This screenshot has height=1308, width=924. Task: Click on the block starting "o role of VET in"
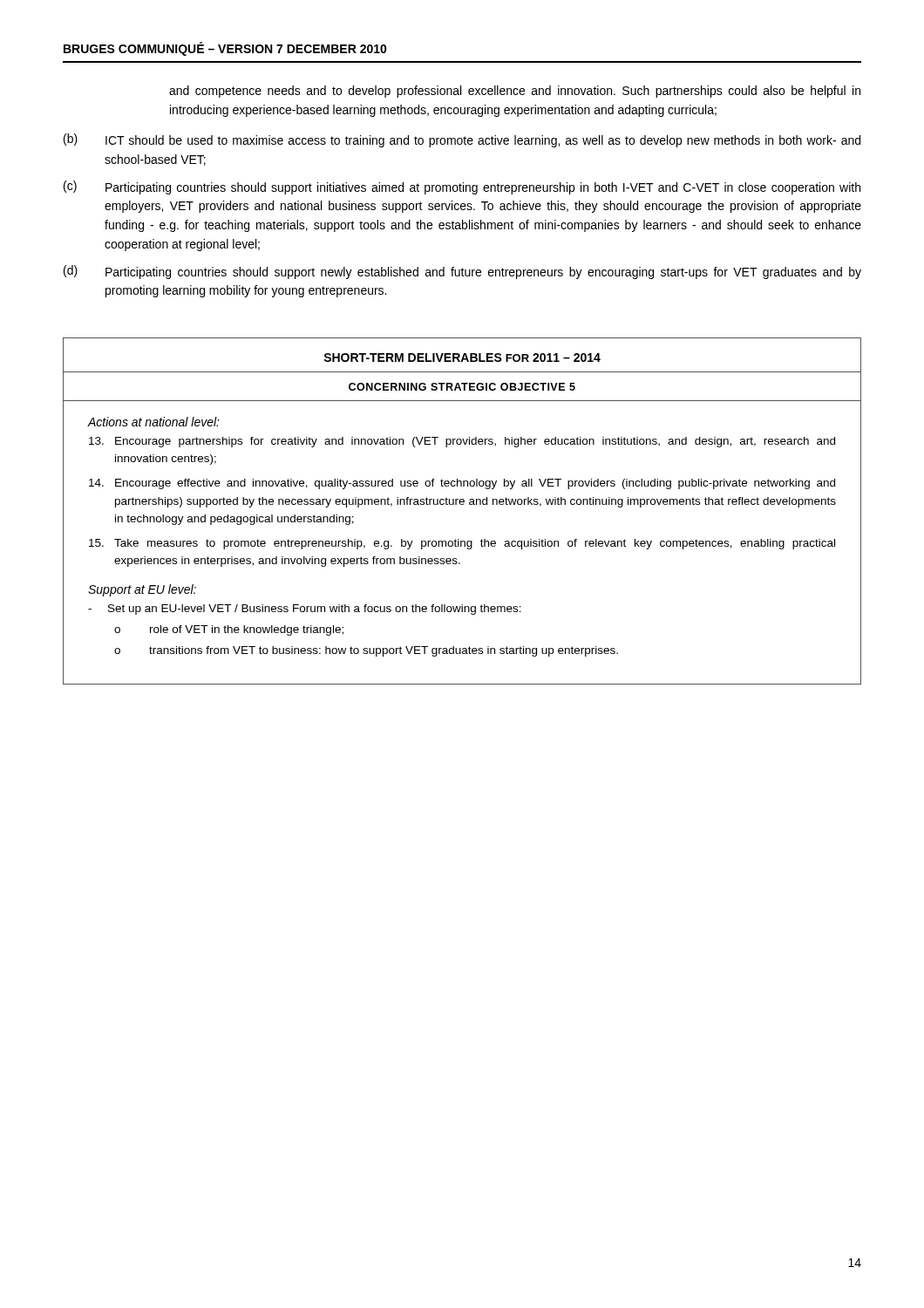pos(229,630)
